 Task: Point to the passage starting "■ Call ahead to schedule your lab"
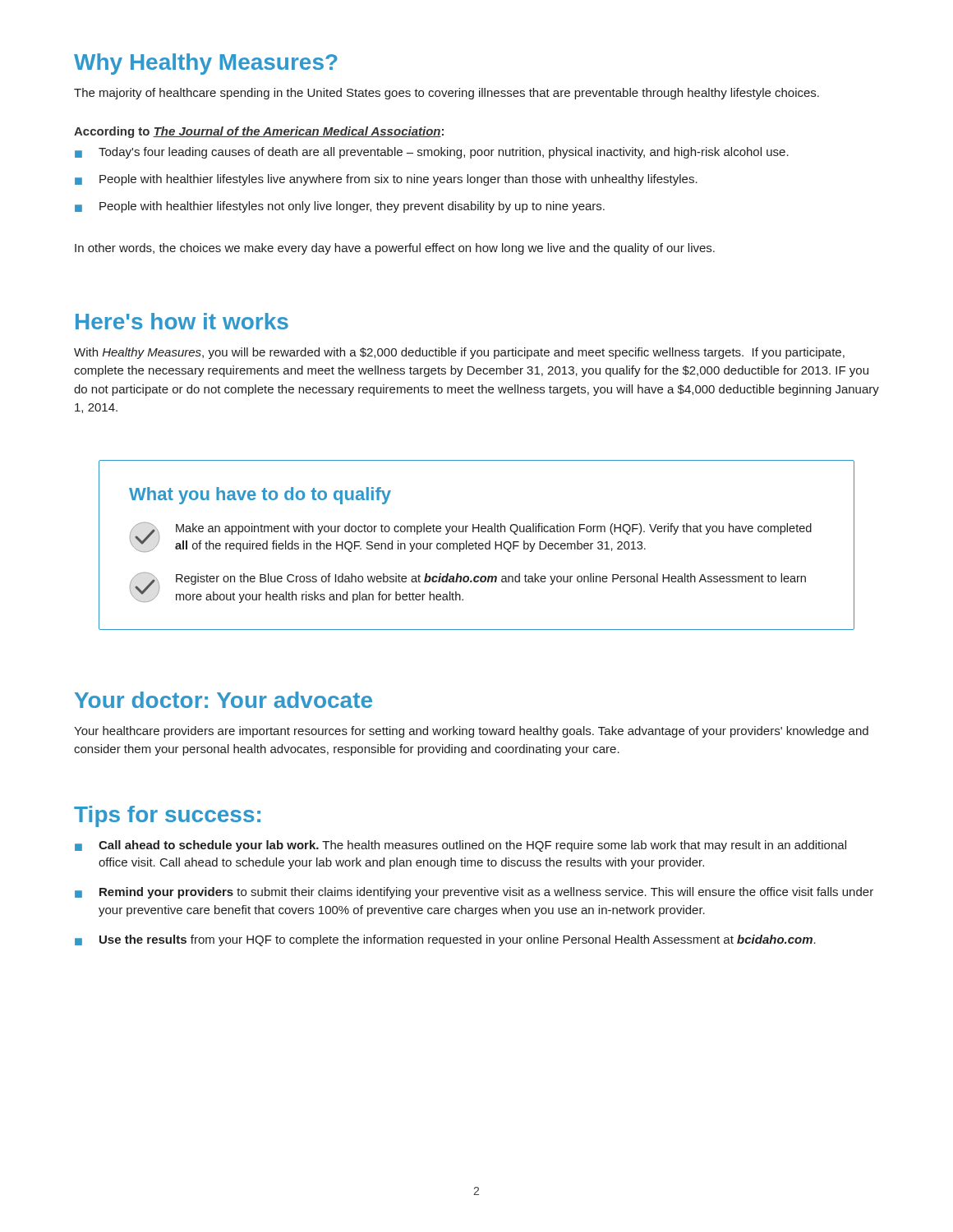pyautogui.click(x=476, y=854)
